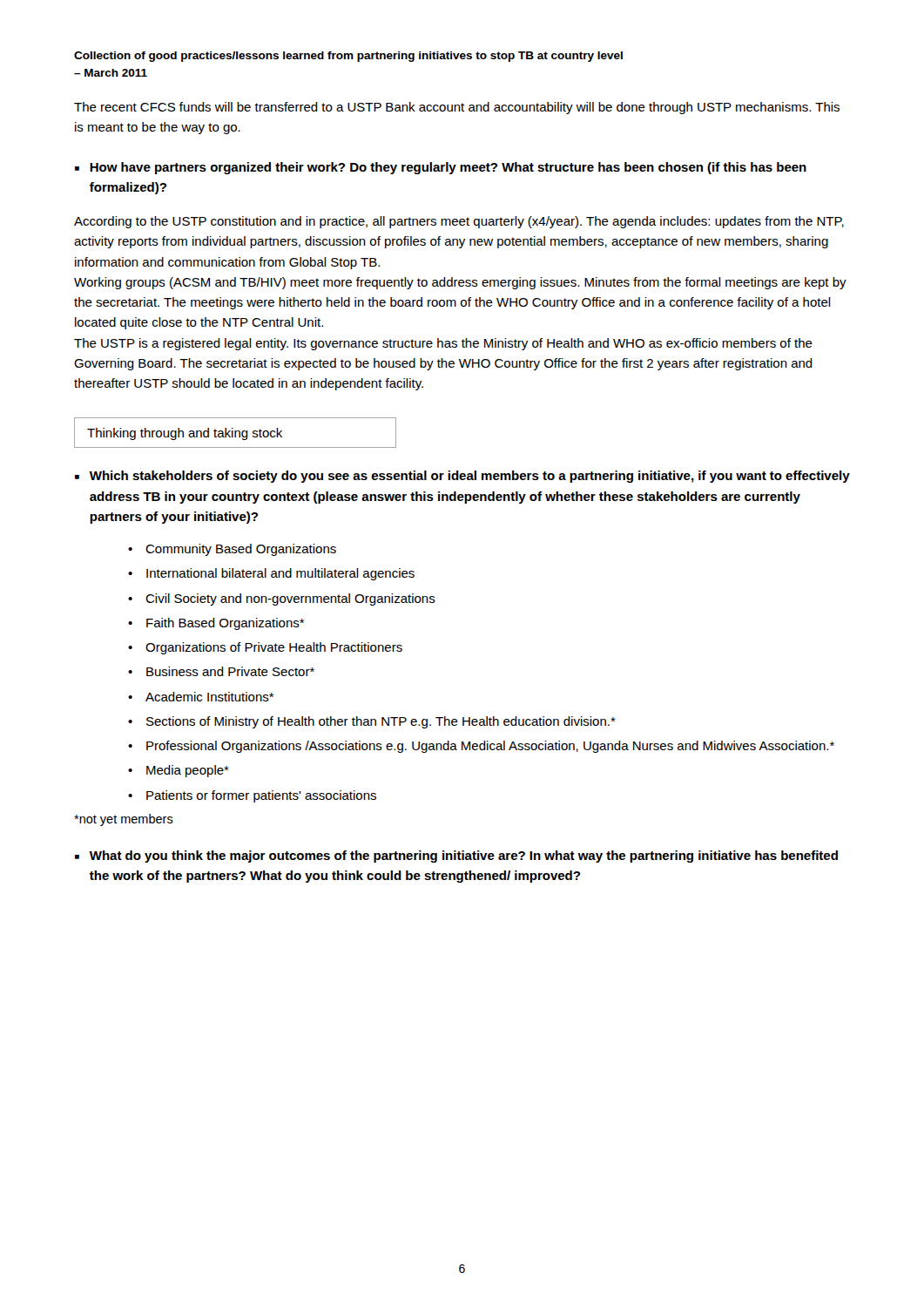Select the text block starting "Patients or former patients' associations"
Image resolution: width=924 pixels, height=1307 pixels.
pyautogui.click(x=261, y=795)
